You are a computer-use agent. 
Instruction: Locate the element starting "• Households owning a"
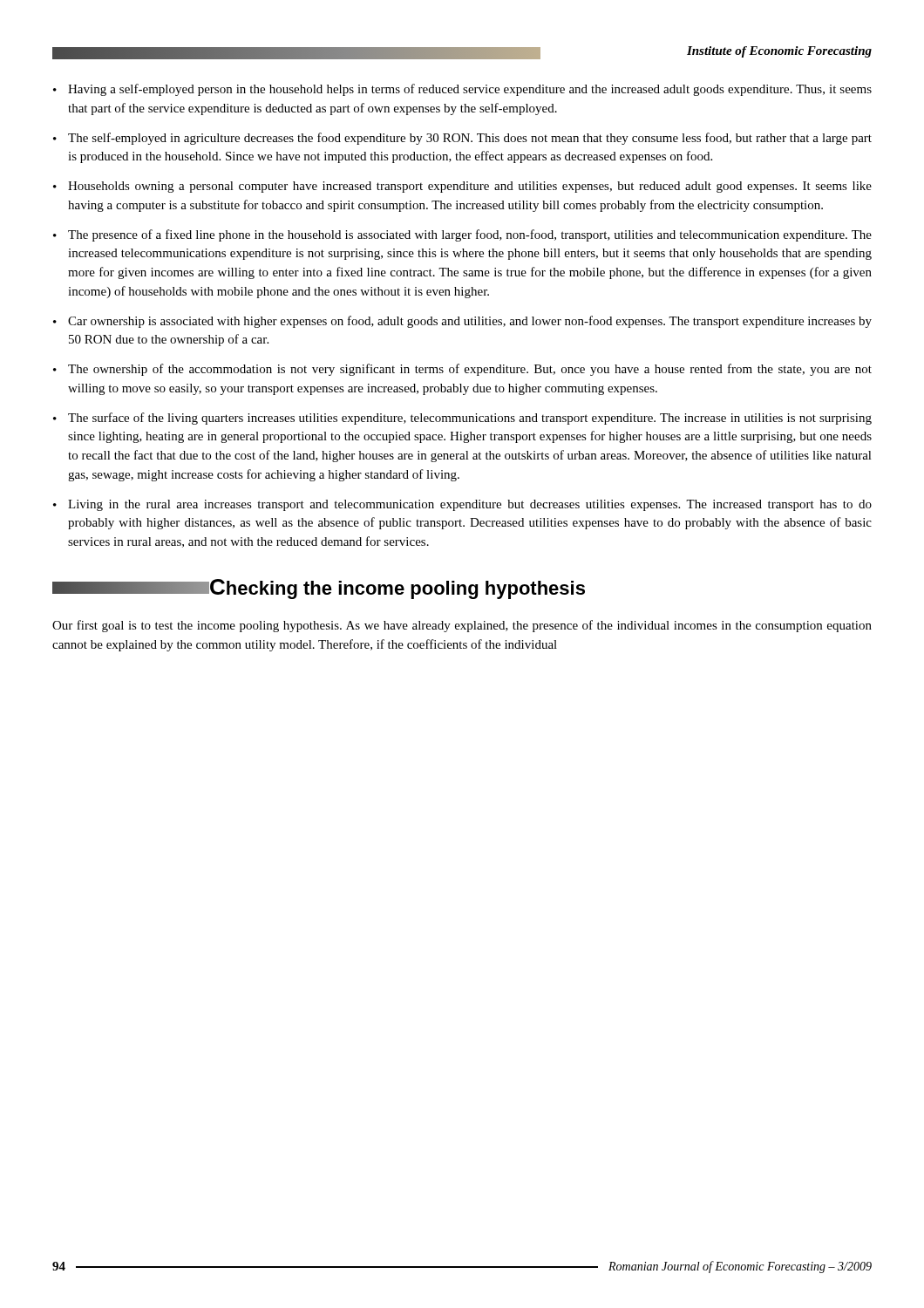pos(462,196)
